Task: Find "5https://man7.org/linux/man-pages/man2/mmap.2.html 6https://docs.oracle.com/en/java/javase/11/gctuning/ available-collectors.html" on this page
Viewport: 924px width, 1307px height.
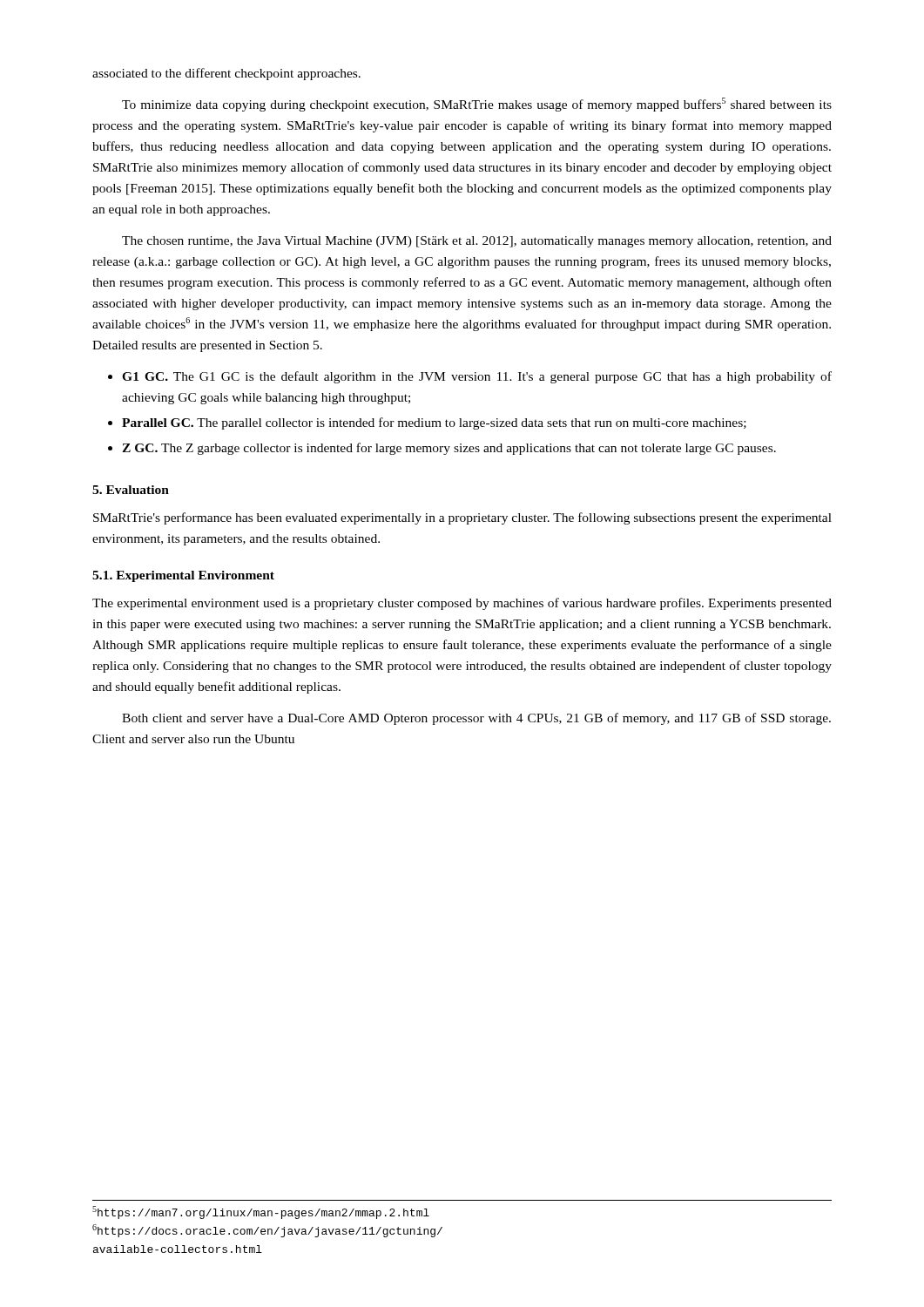Action: [x=261, y=1212]
